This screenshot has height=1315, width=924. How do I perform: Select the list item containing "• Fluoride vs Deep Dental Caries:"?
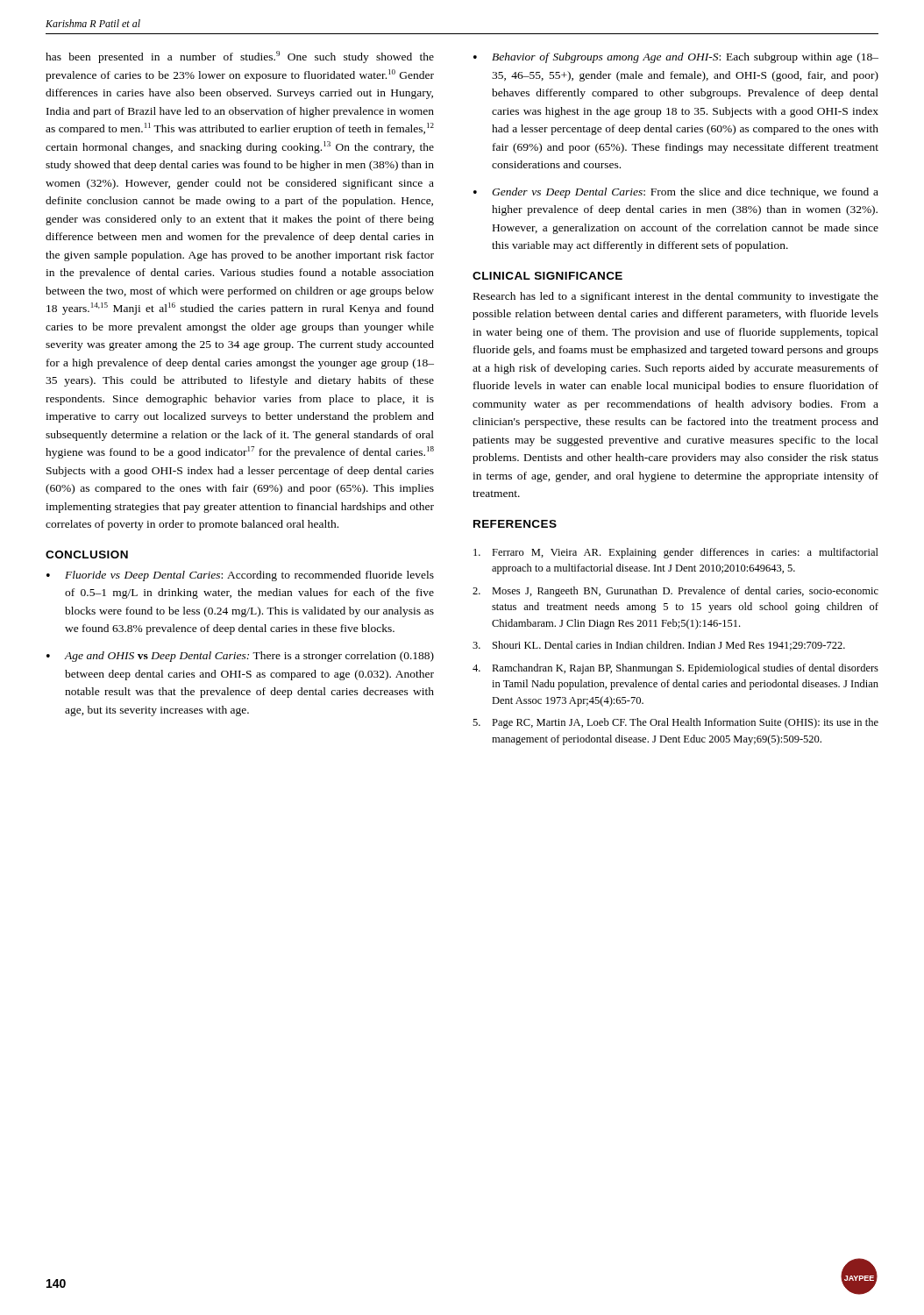click(240, 602)
